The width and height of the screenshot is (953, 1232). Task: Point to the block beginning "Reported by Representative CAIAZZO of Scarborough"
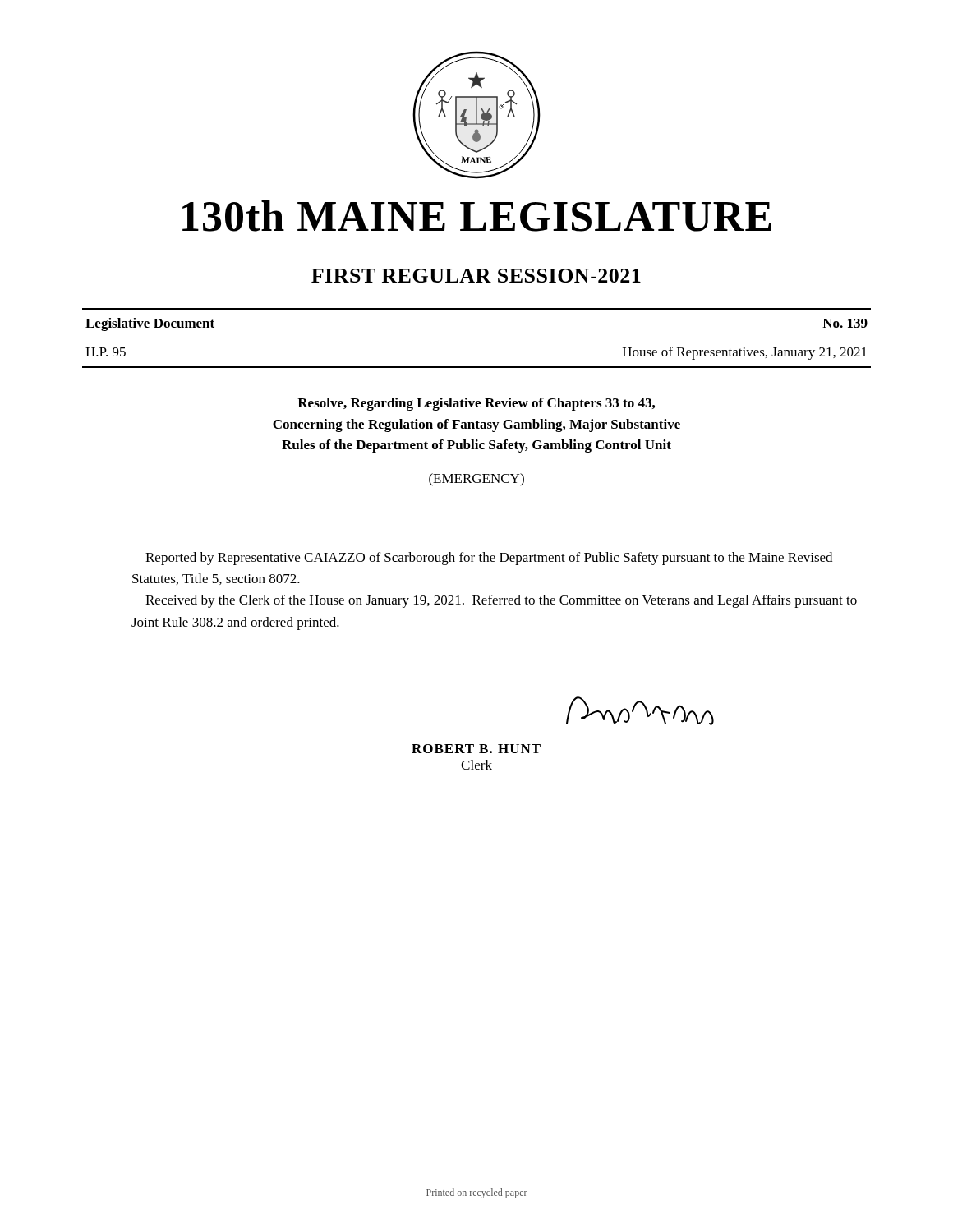482,568
